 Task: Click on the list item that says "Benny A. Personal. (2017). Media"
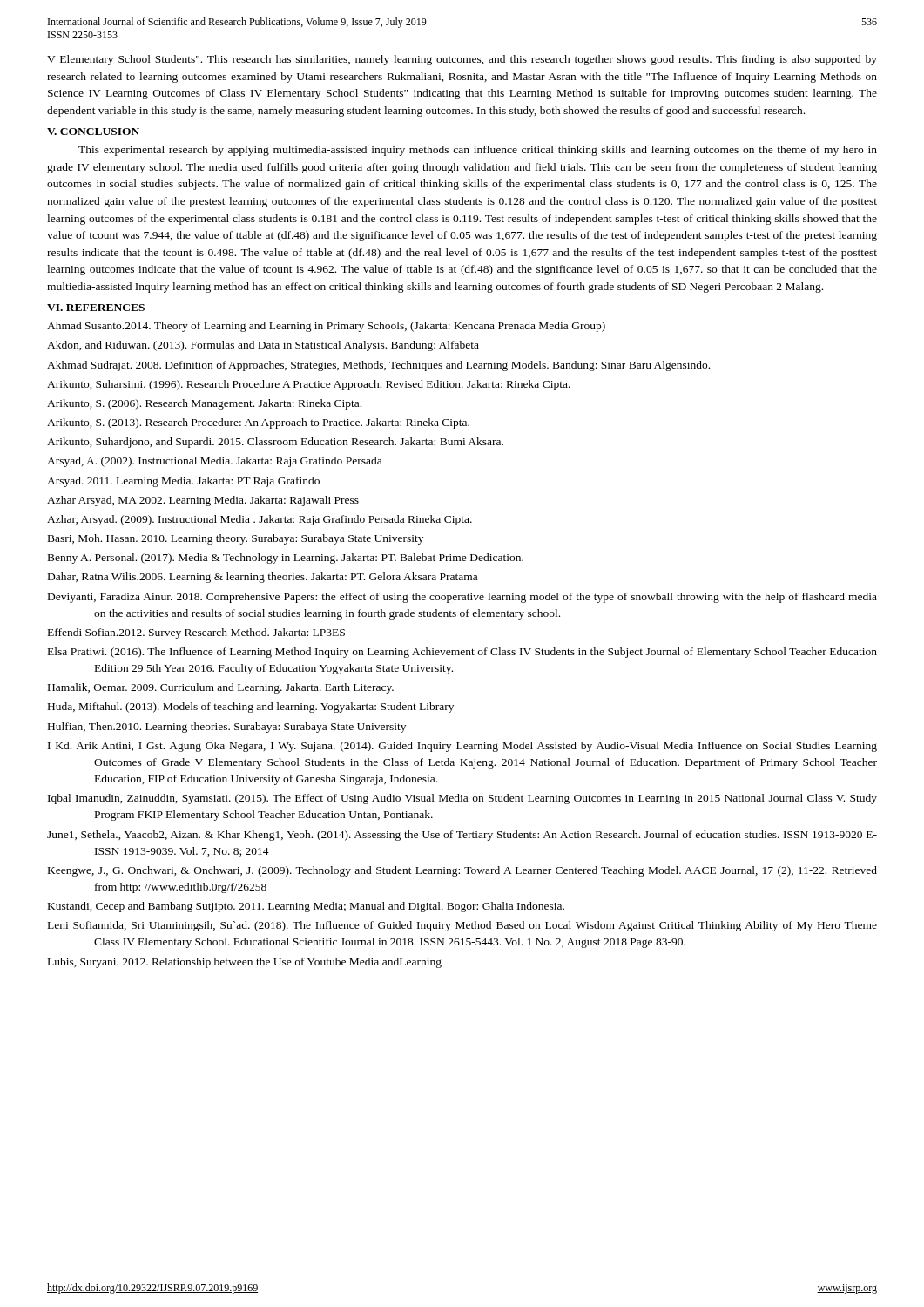point(286,557)
